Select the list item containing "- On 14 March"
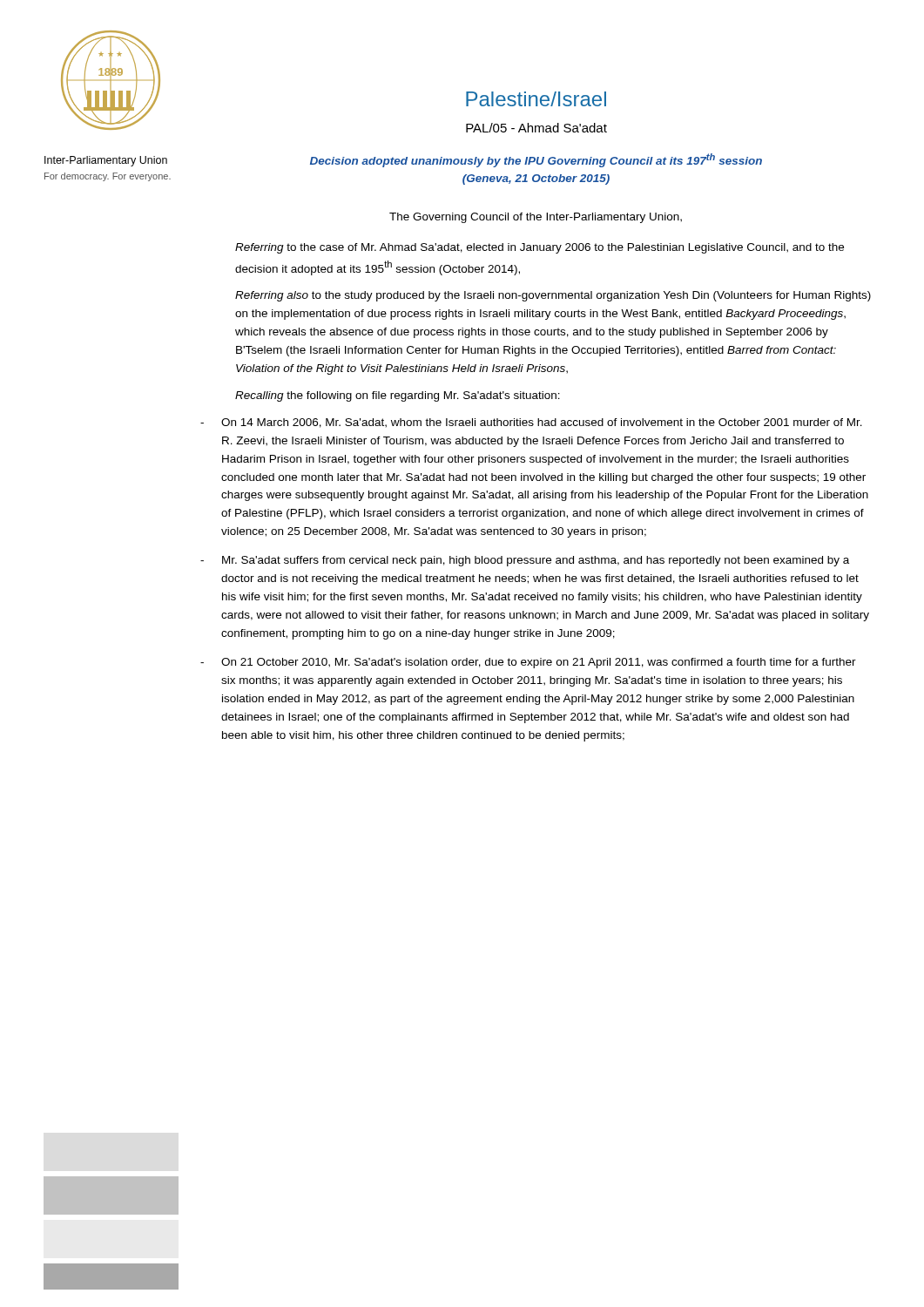Screen dimensions: 1307x924 [536, 478]
